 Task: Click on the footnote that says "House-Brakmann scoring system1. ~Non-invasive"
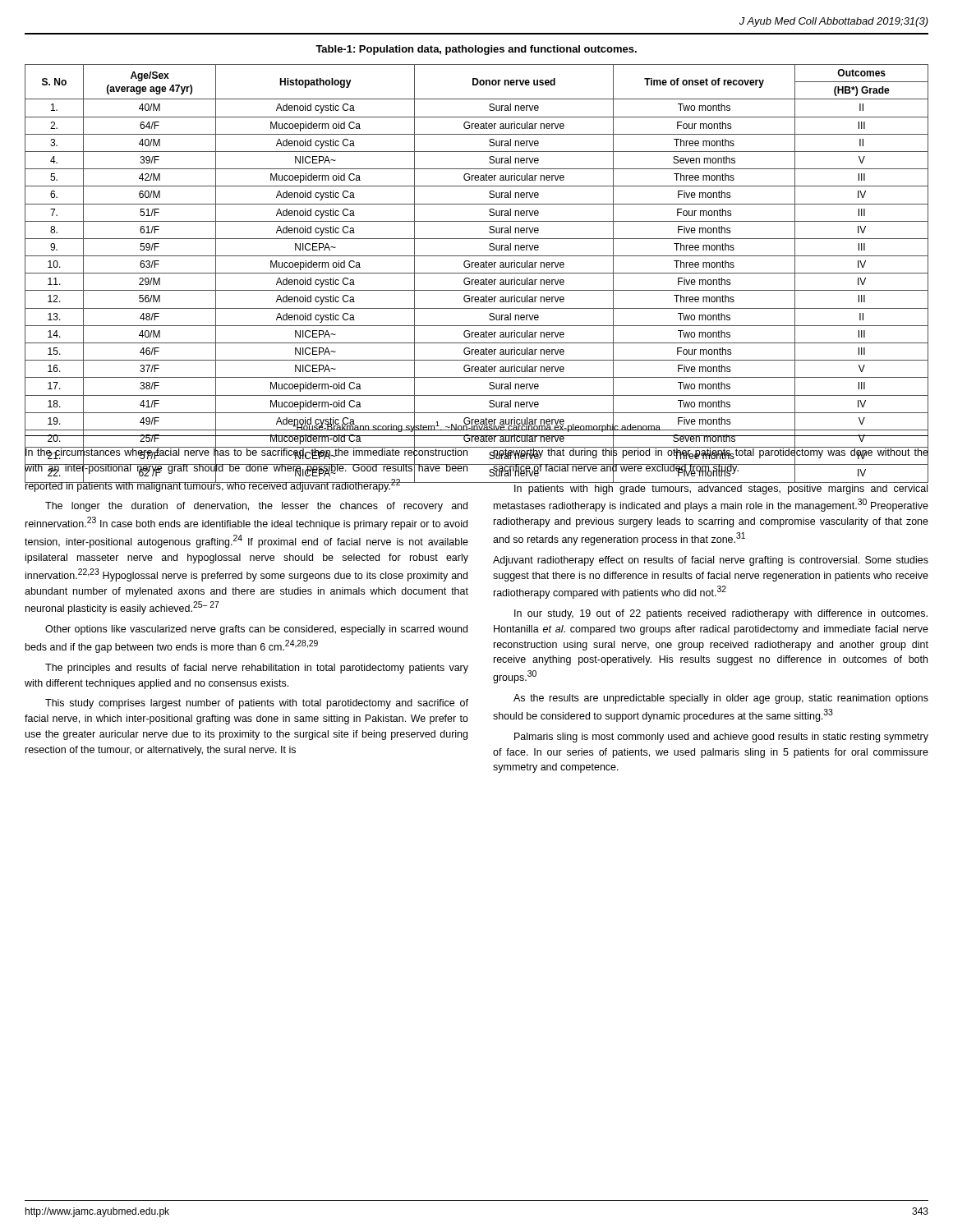point(476,425)
